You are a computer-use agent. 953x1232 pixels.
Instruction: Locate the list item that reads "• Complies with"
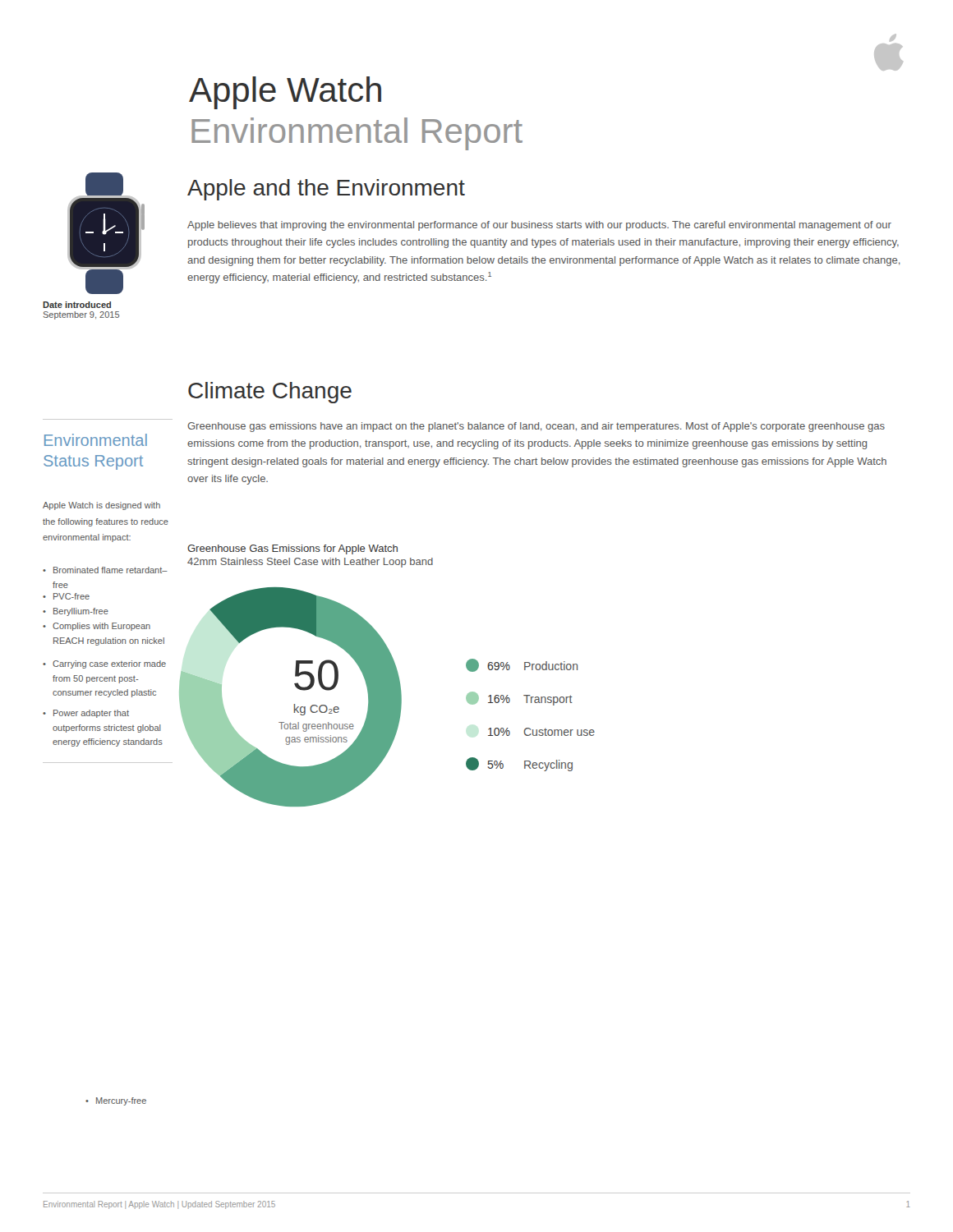[108, 634]
